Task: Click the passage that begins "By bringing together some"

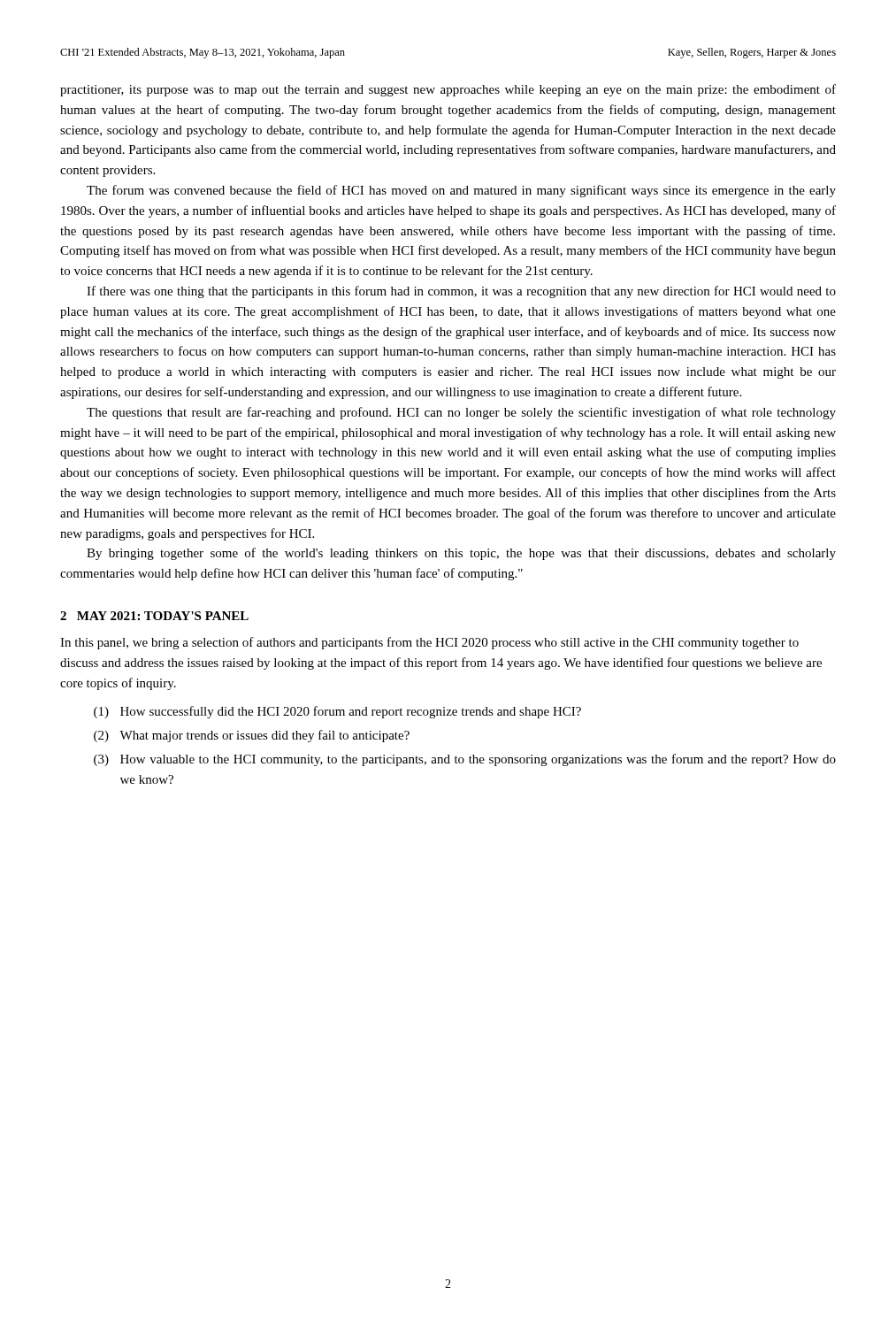Action: [x=448, y=564]
